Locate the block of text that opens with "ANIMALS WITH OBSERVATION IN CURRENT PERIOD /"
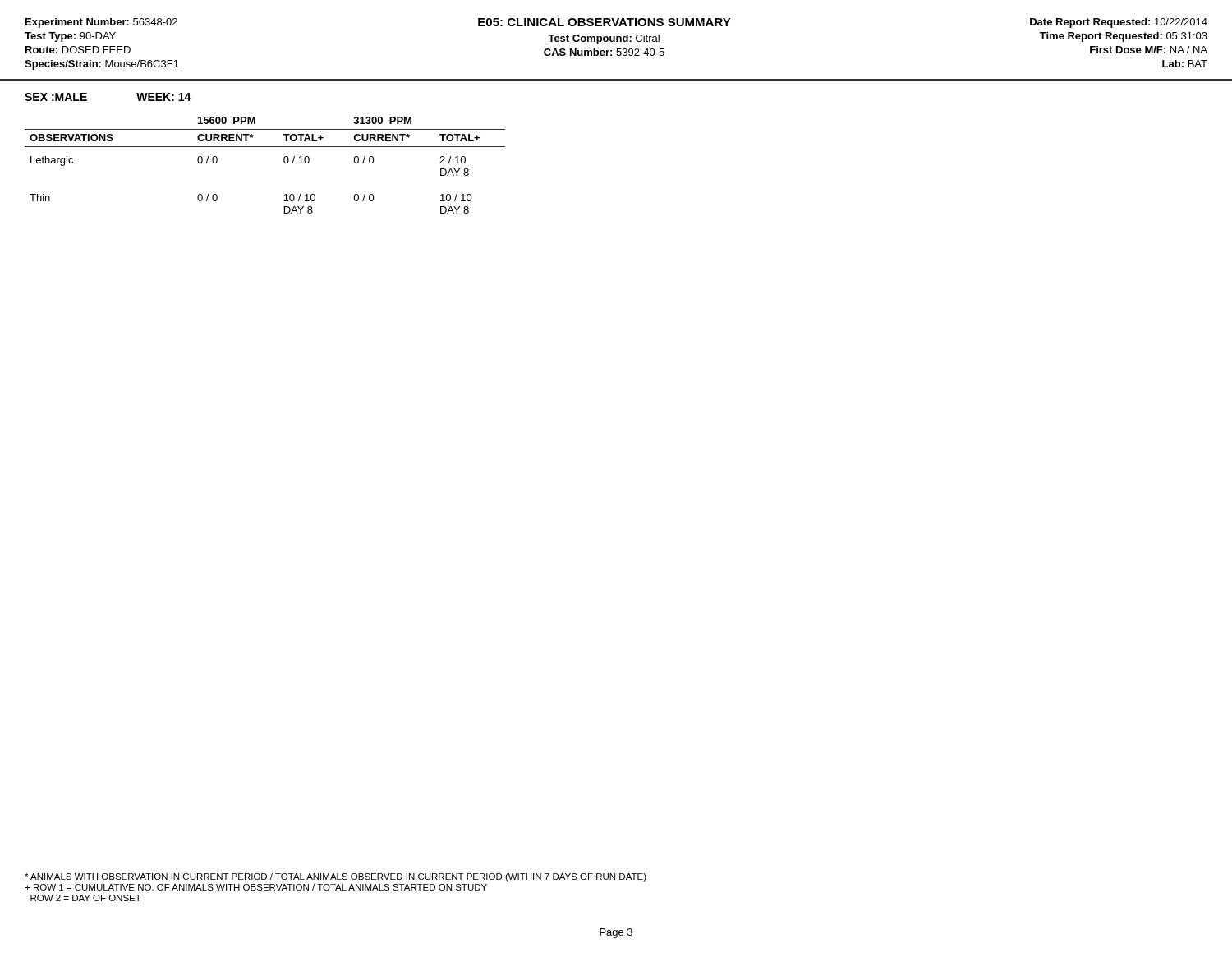This screenshot has width=1232, height=953. point(336,877)
